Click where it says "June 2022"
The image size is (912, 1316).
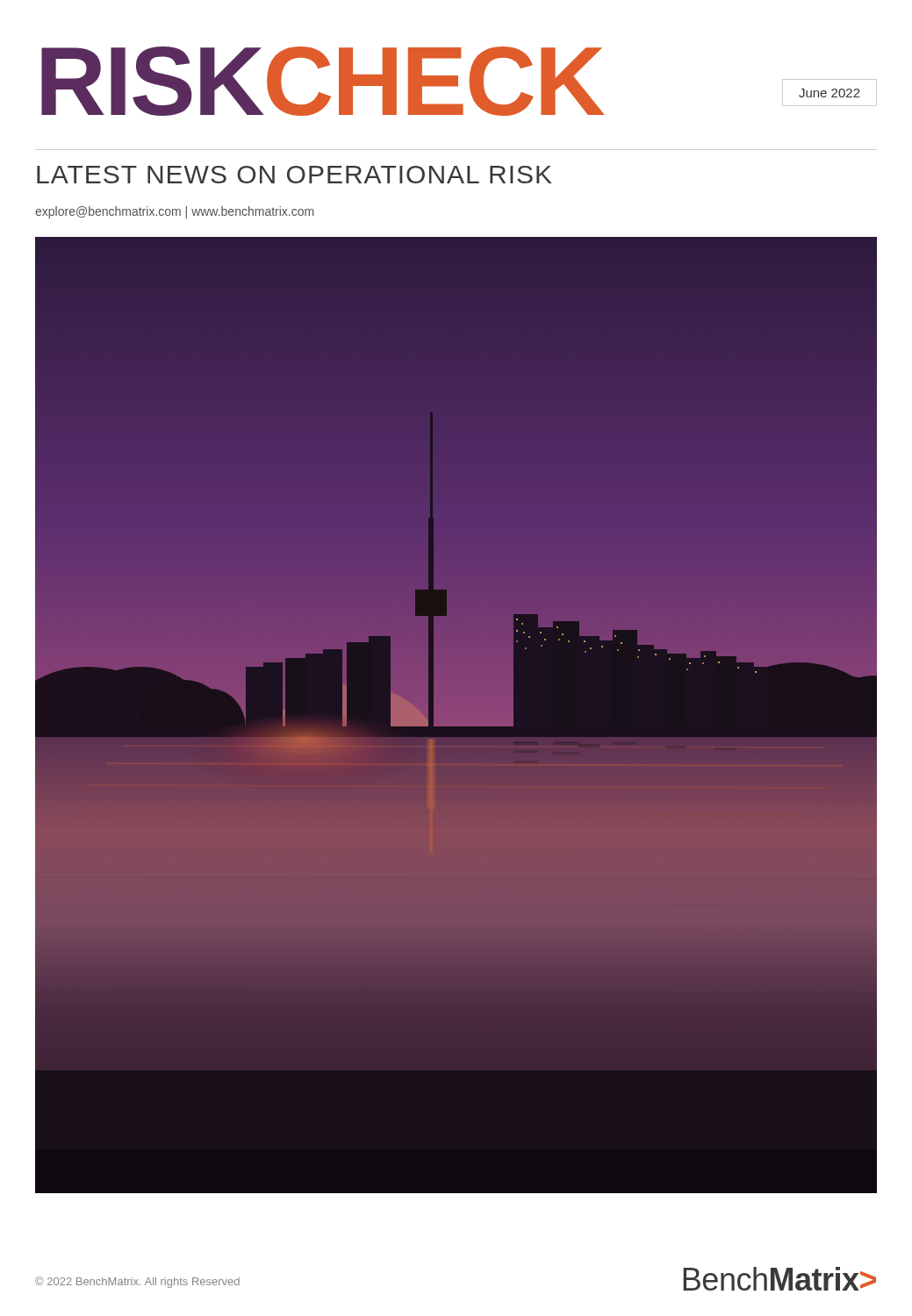tap(829, 93)
